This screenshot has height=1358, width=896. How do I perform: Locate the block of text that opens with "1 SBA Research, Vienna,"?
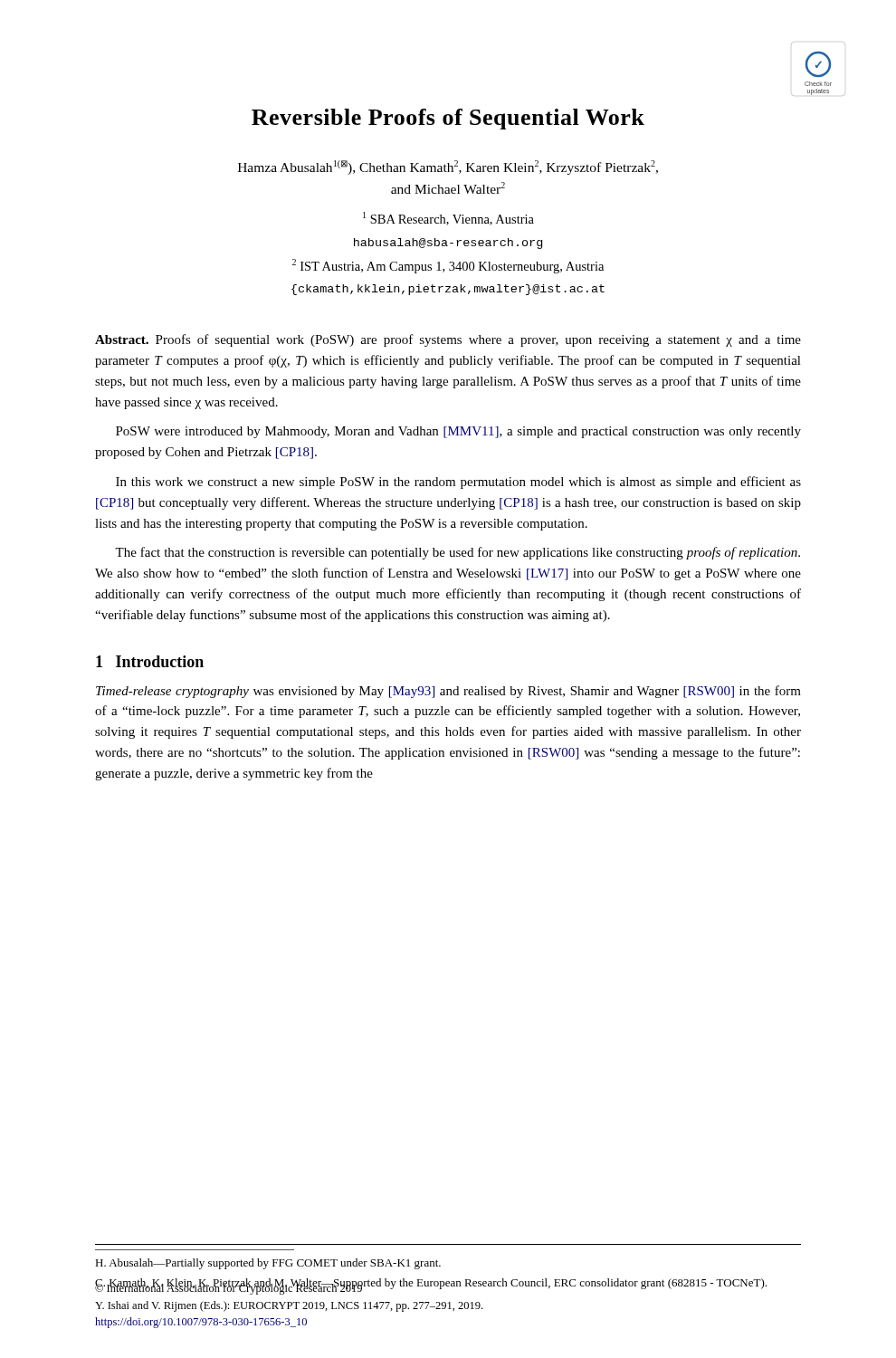tap(448, 253)
